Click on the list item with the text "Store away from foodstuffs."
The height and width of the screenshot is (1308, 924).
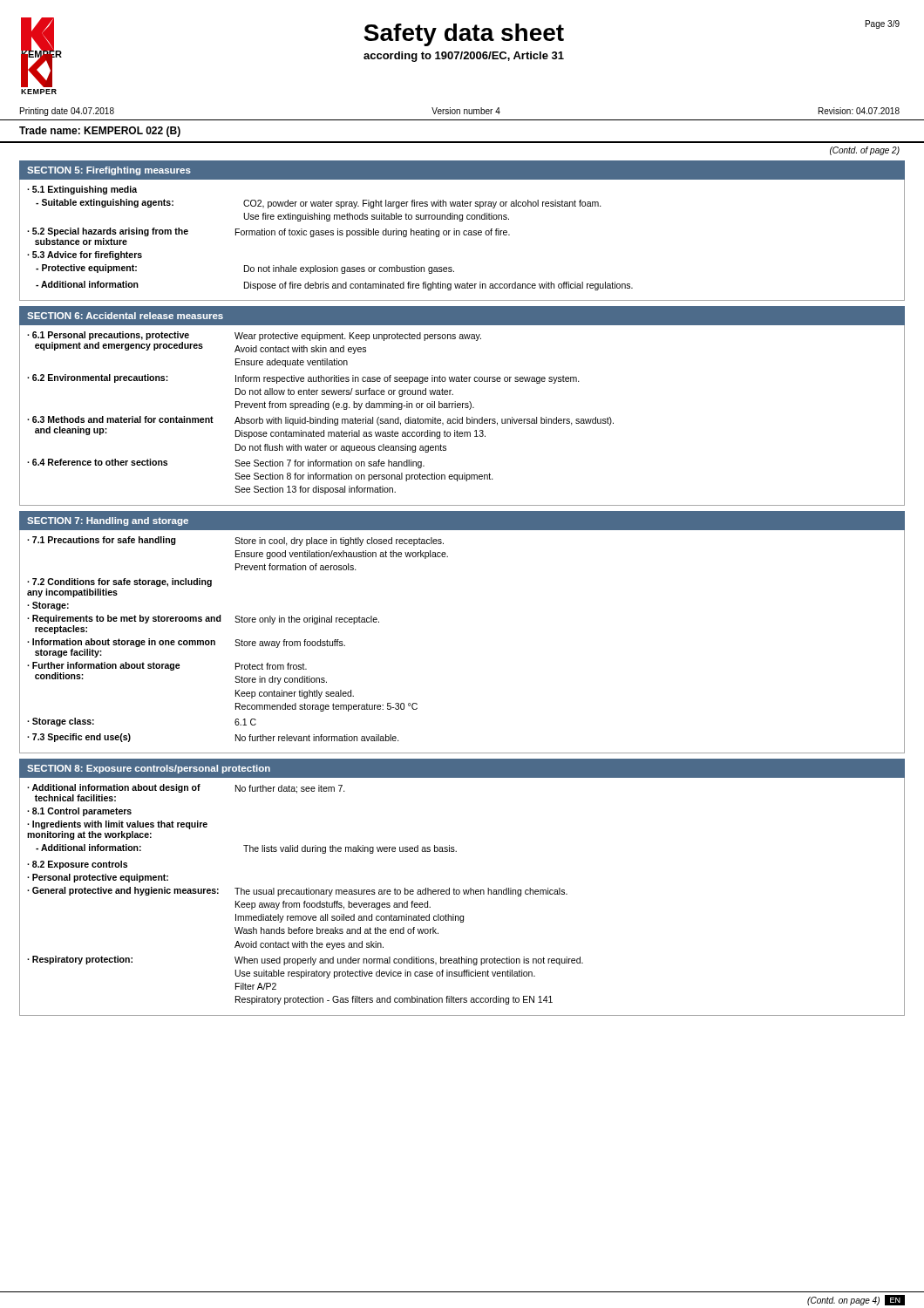point(290,643)
